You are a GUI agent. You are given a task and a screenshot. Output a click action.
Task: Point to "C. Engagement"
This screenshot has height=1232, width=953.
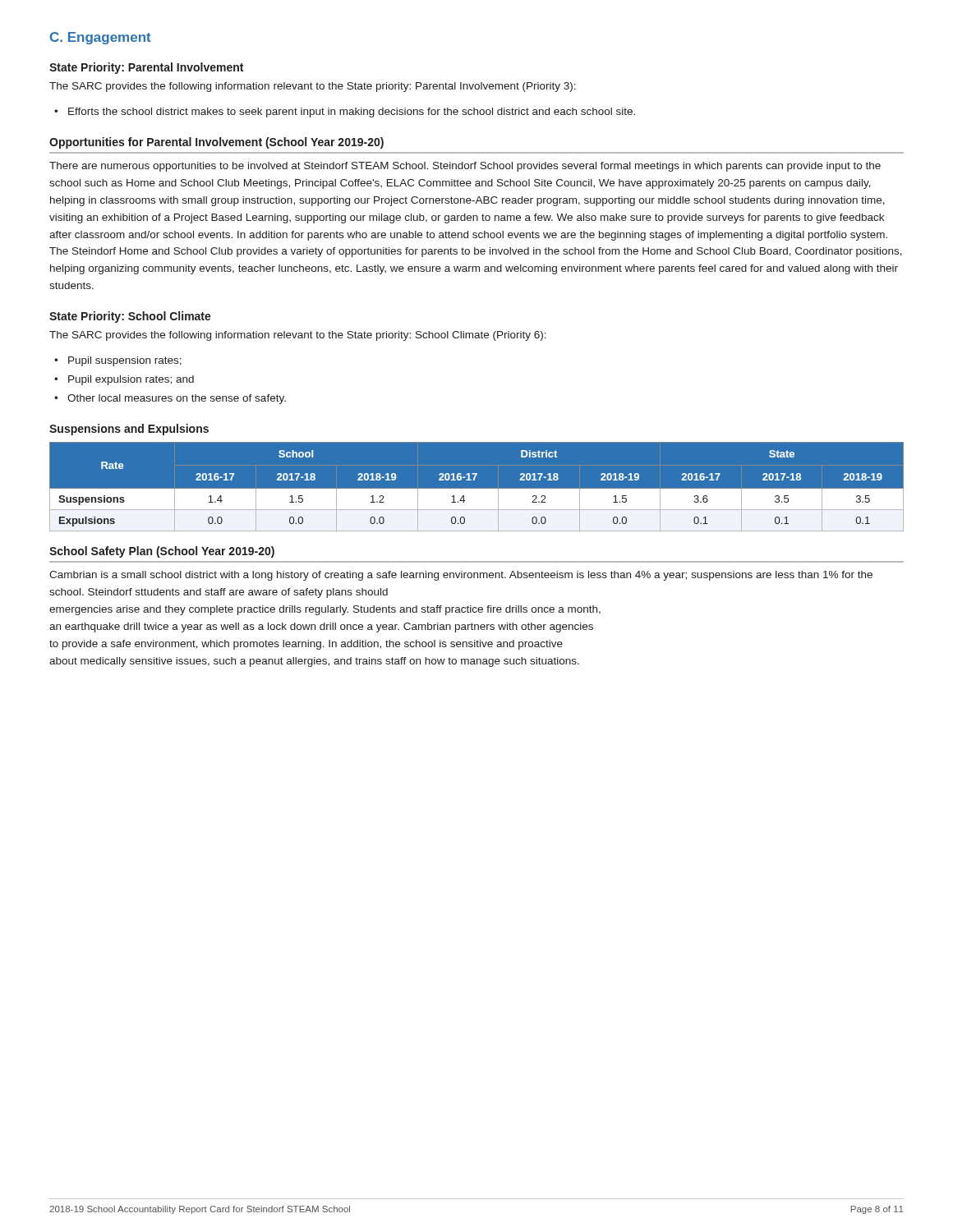101,38
